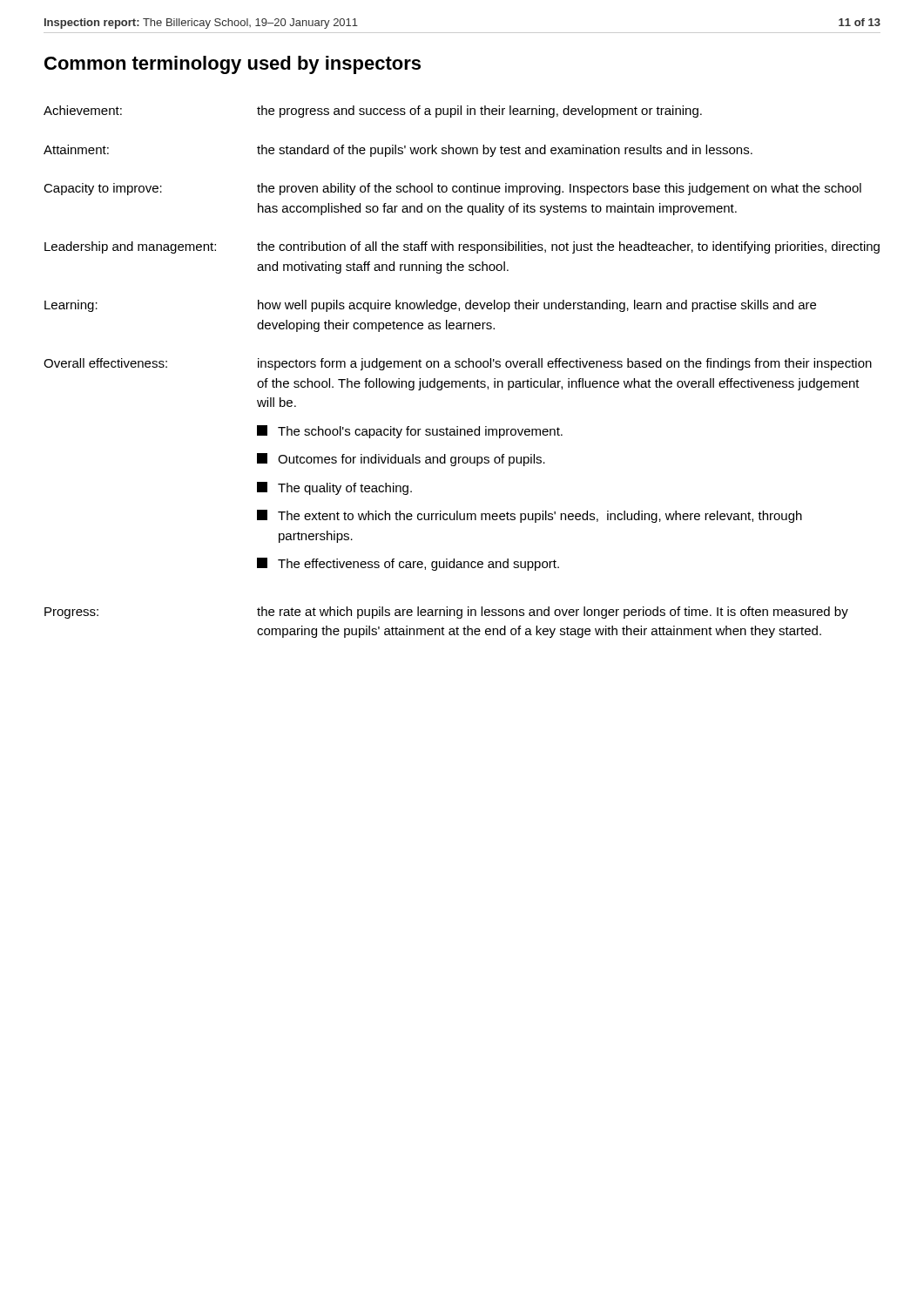Find the text block containing "Capacity to improve: the proven ability of the"
This screenshot has height=1307, width=924.
coord(462,198)
